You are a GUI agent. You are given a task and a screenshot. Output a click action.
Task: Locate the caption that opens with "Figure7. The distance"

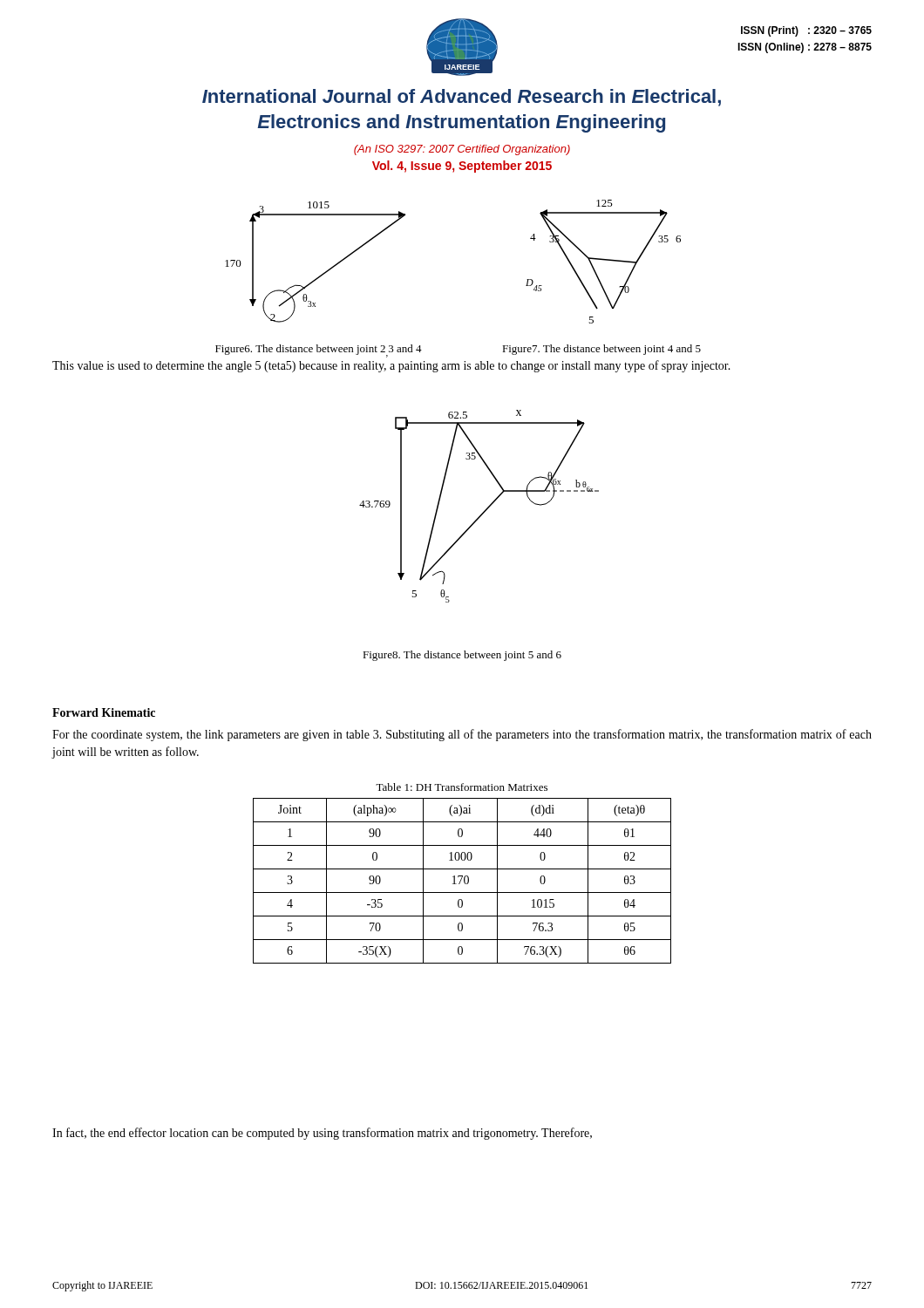pos(601,348)
